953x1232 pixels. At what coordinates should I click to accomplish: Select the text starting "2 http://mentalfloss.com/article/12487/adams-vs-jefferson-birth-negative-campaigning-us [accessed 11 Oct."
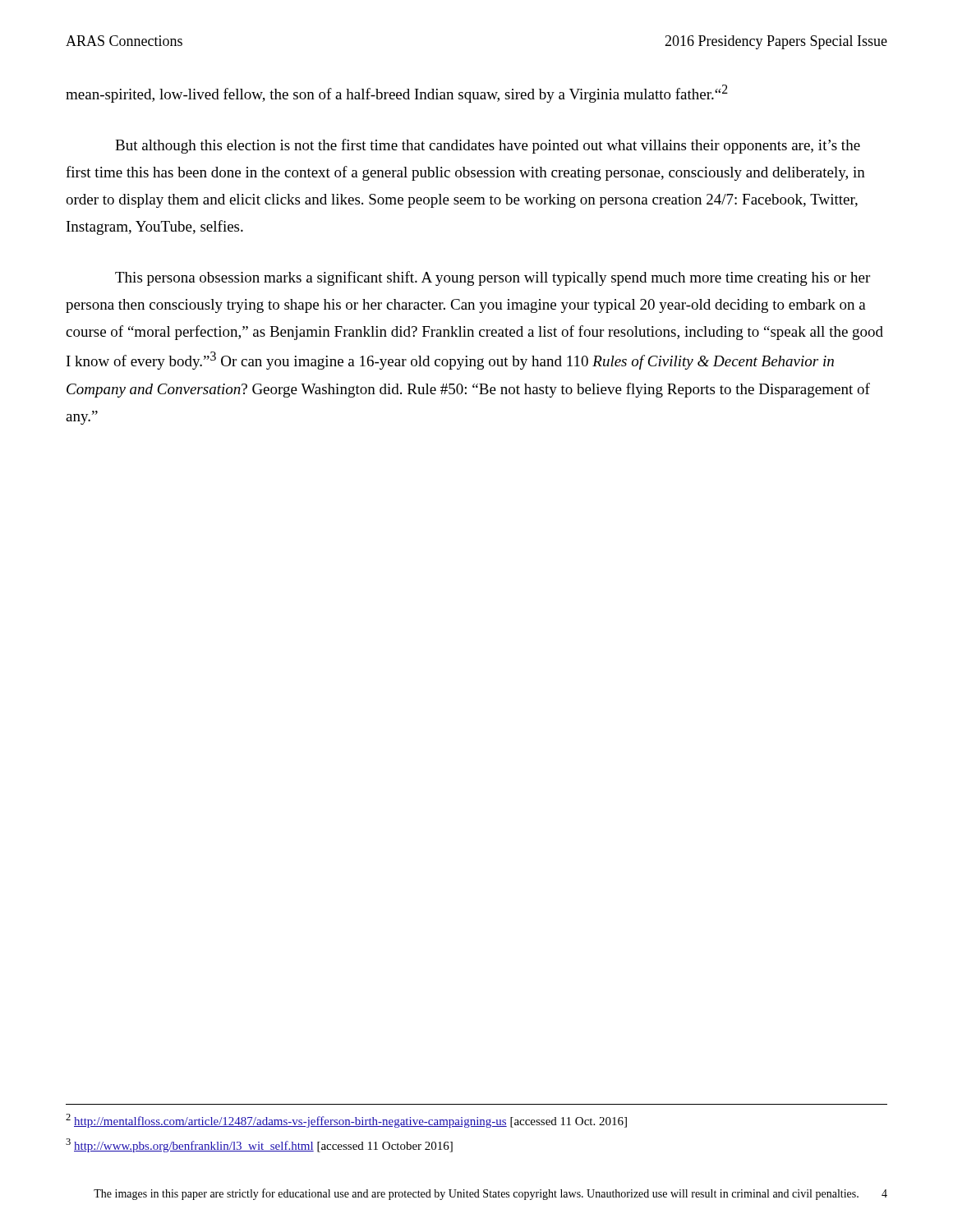476,1120
